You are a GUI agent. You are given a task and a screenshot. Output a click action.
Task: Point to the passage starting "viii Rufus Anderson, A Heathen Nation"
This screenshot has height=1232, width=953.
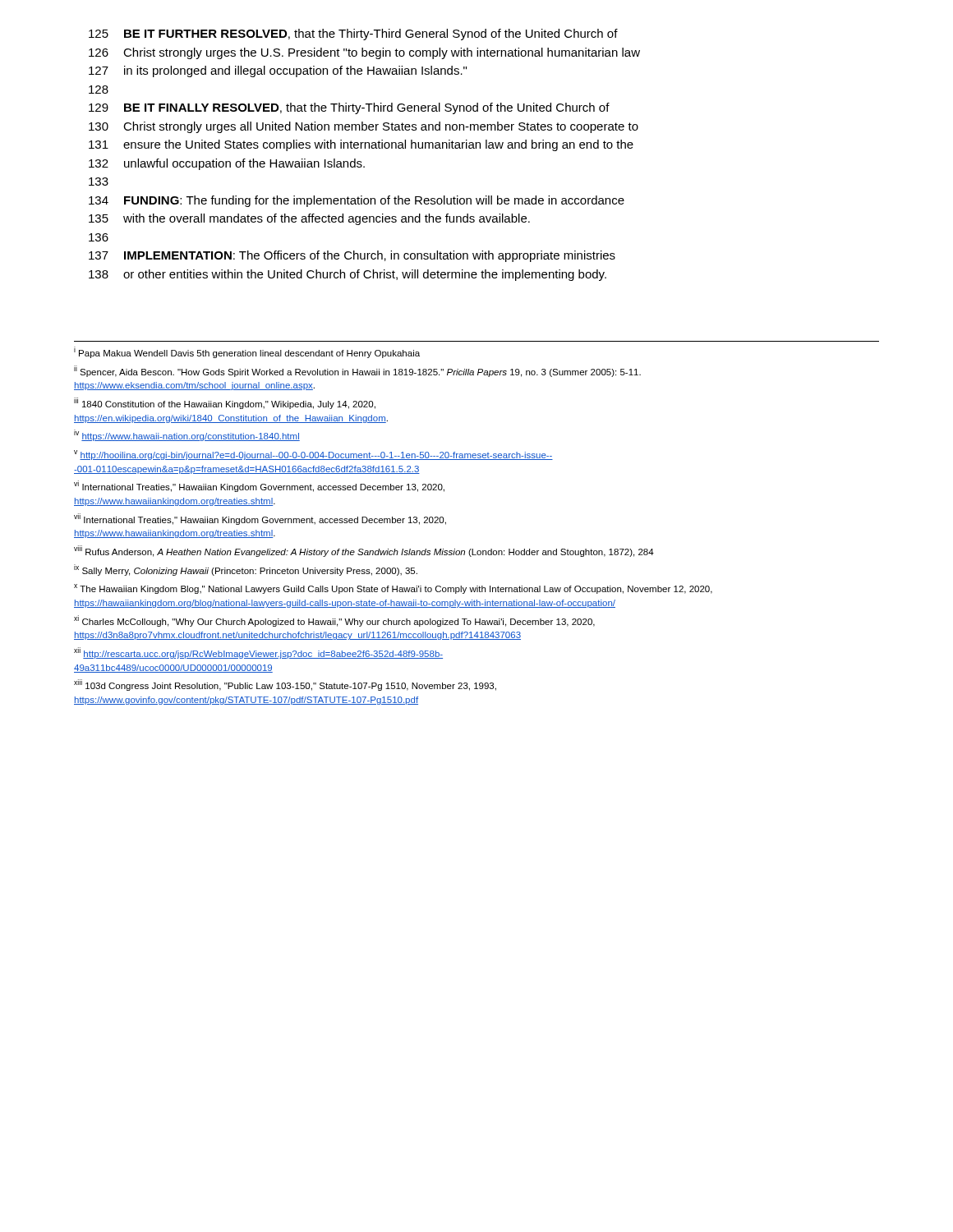tap(364, 551)
